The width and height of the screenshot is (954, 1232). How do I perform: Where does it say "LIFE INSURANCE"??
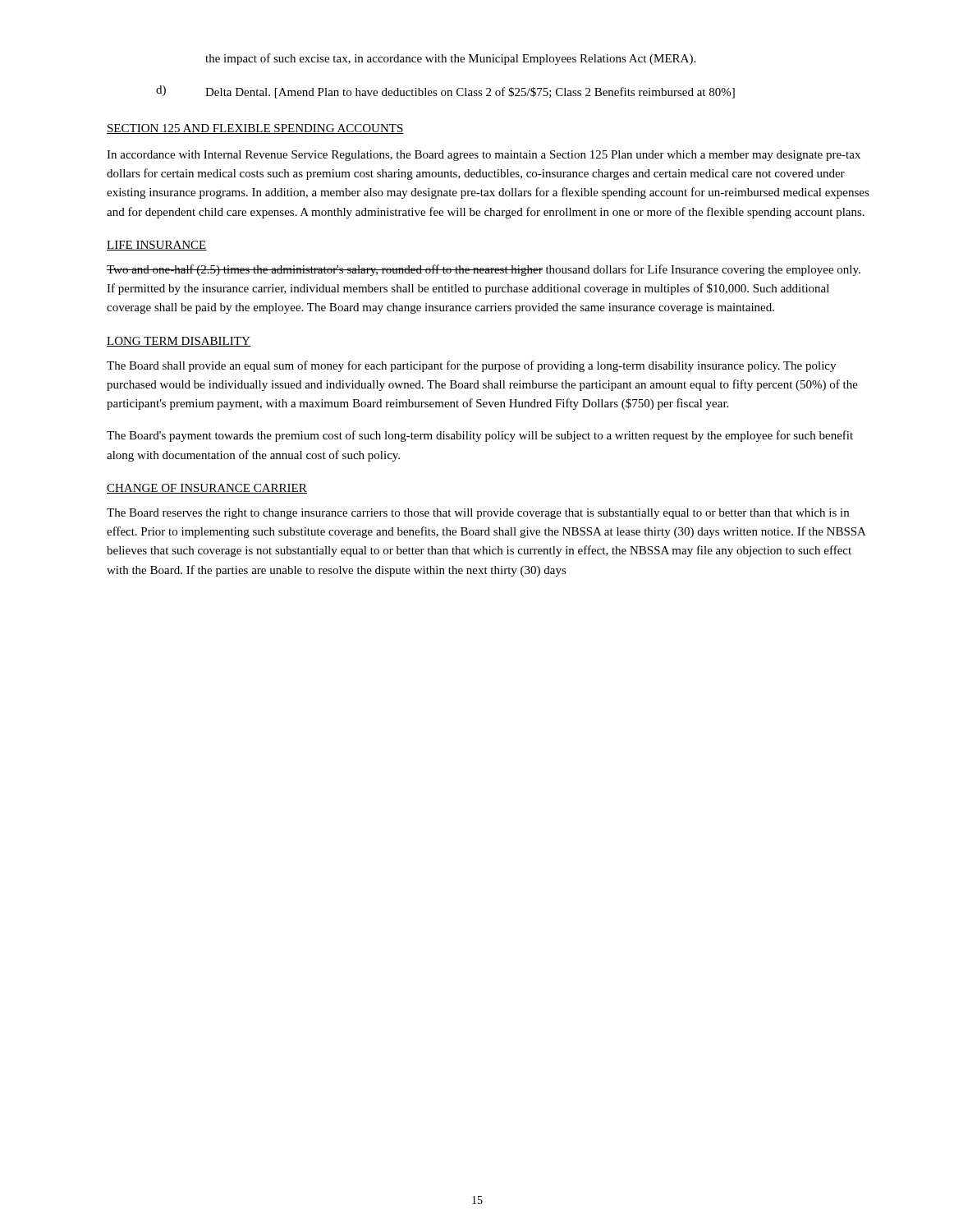pyautogui.click(x=157, y=245)
